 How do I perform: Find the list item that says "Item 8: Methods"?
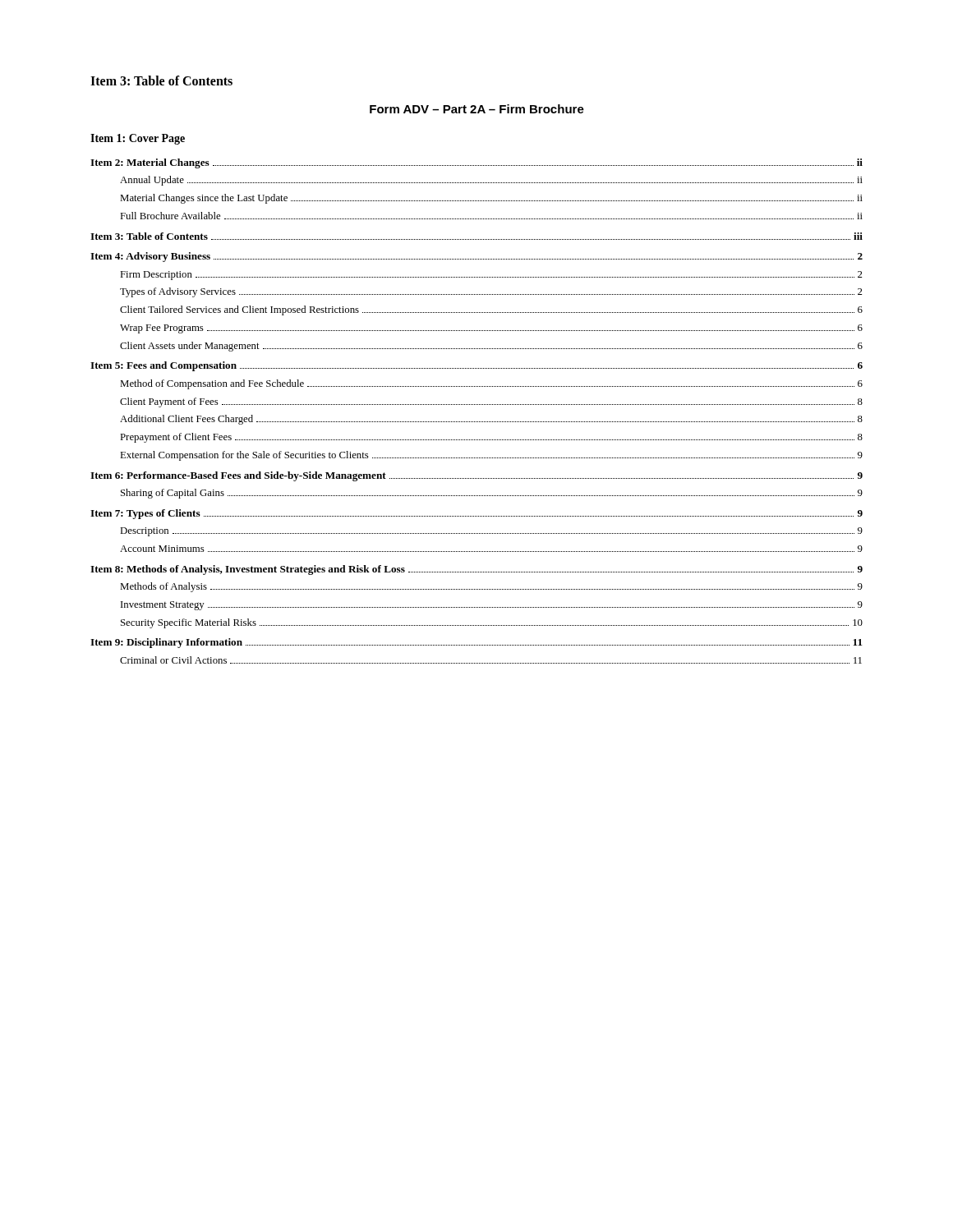(x=476, y=569)
